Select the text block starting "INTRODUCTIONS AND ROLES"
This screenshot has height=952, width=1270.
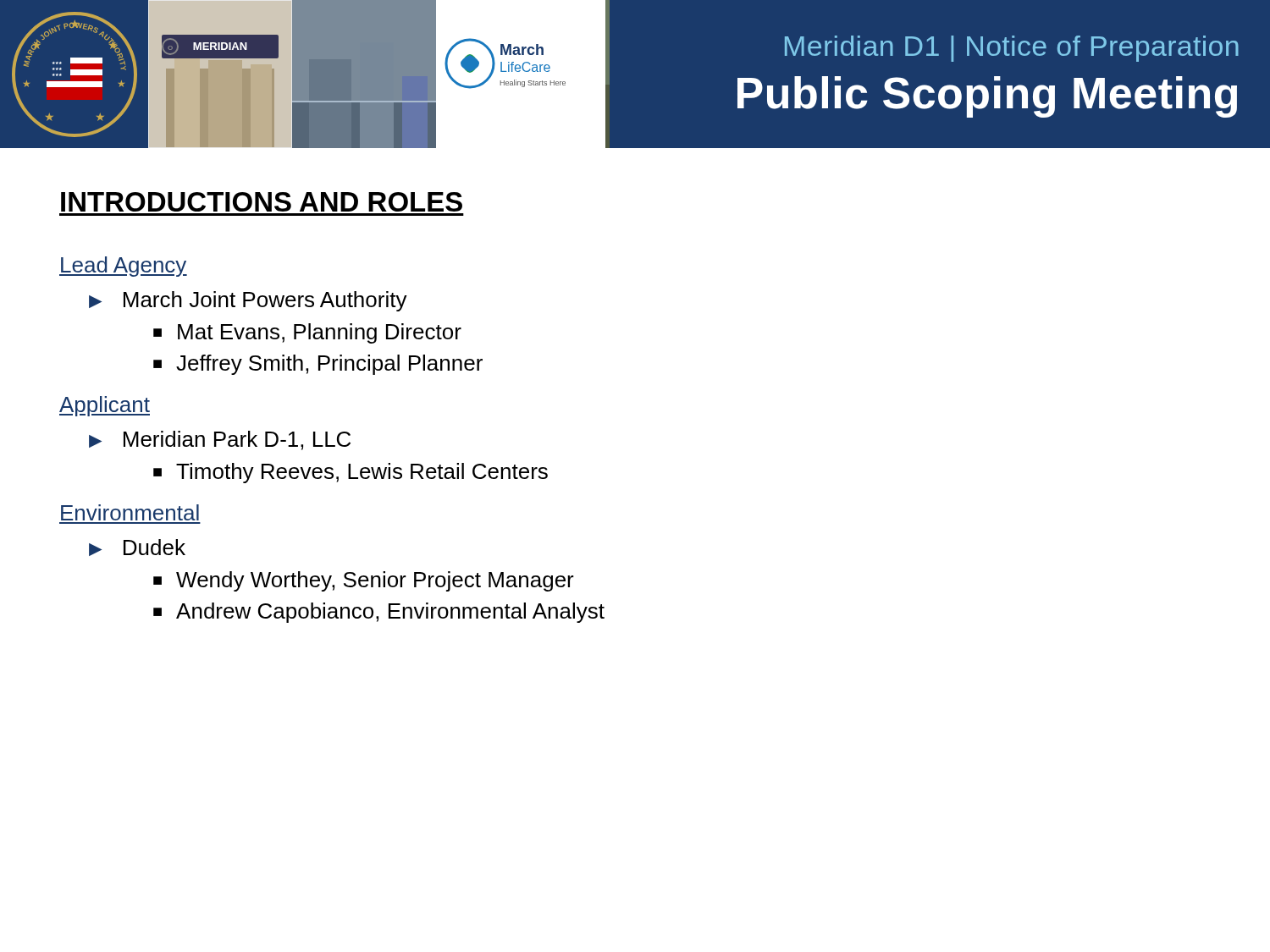(x=261, y=202)
